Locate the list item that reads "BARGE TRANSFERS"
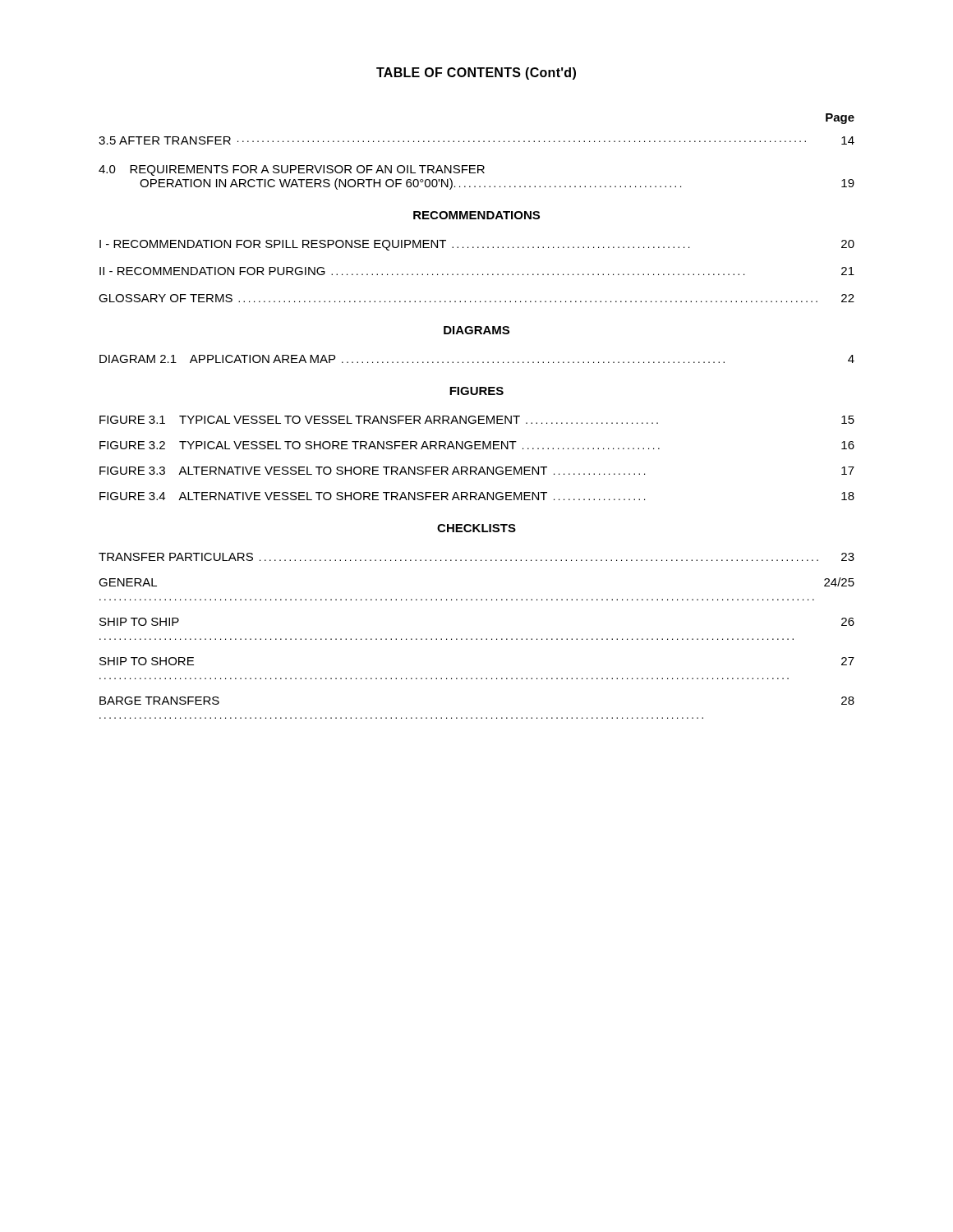 (x=476, y=707)
